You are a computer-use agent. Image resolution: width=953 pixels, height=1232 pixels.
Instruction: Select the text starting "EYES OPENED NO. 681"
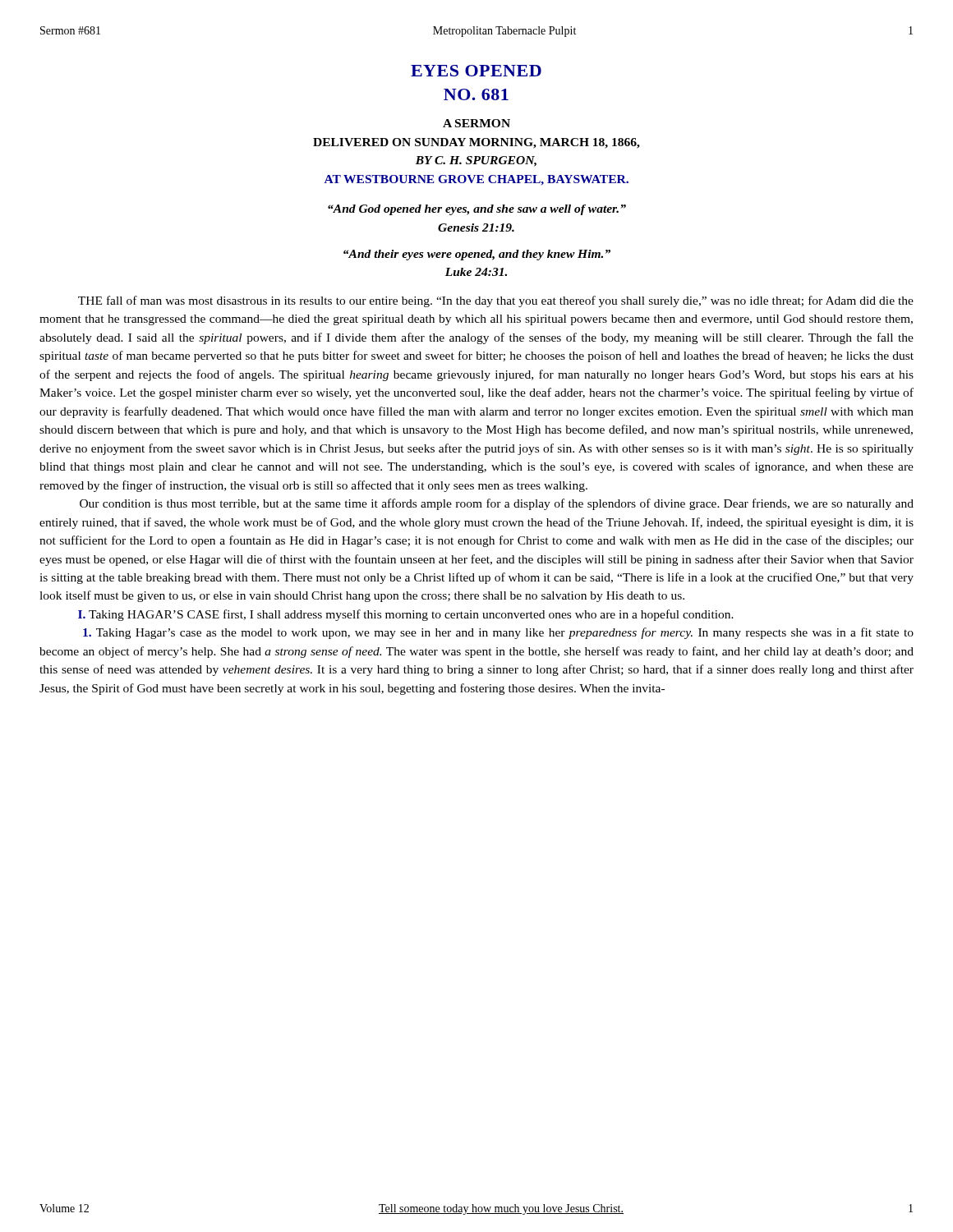pos(476,83)
